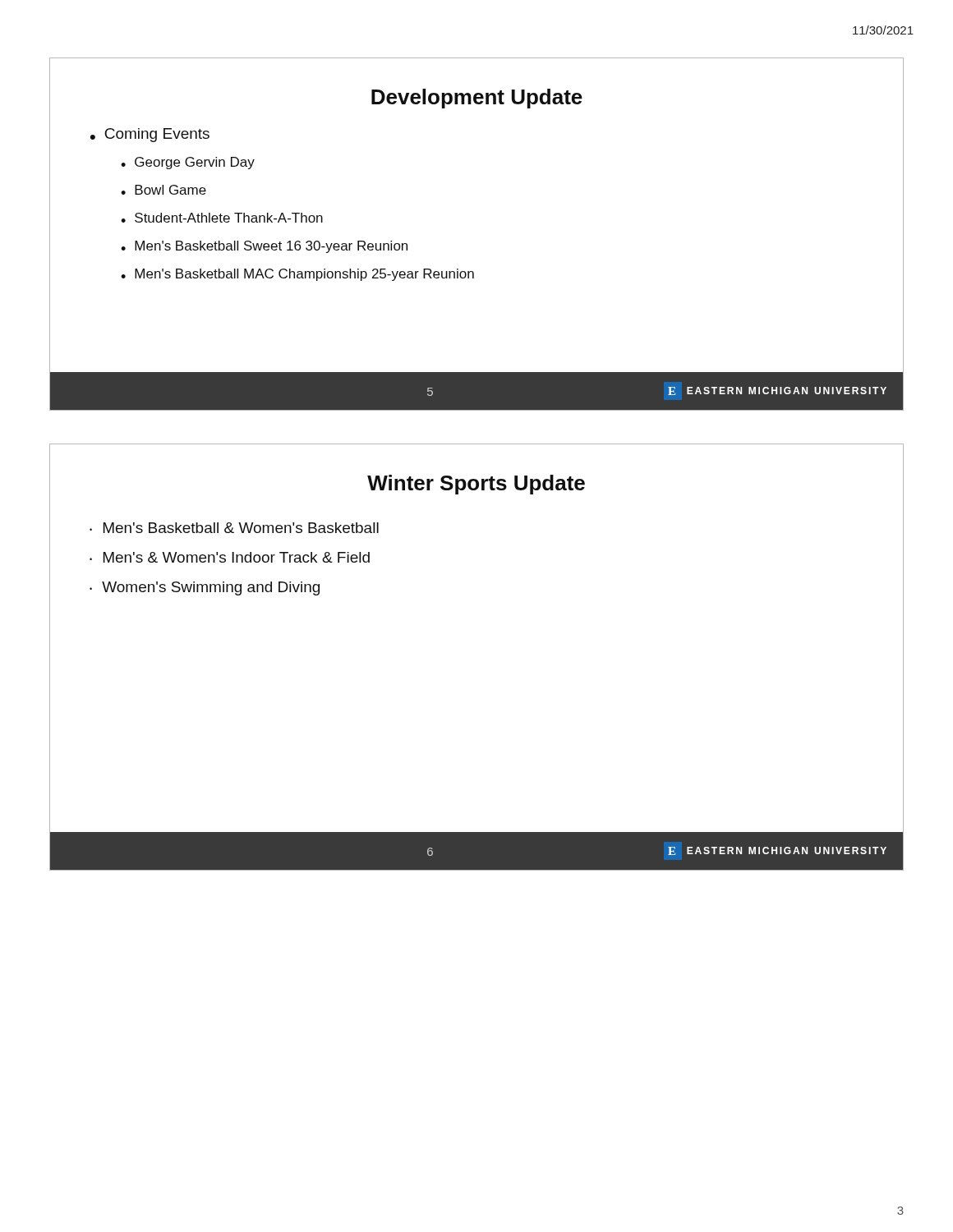
Task: Point to the text starting "• Student-Athlete Thank-A-Thon"
Action: 222,221
